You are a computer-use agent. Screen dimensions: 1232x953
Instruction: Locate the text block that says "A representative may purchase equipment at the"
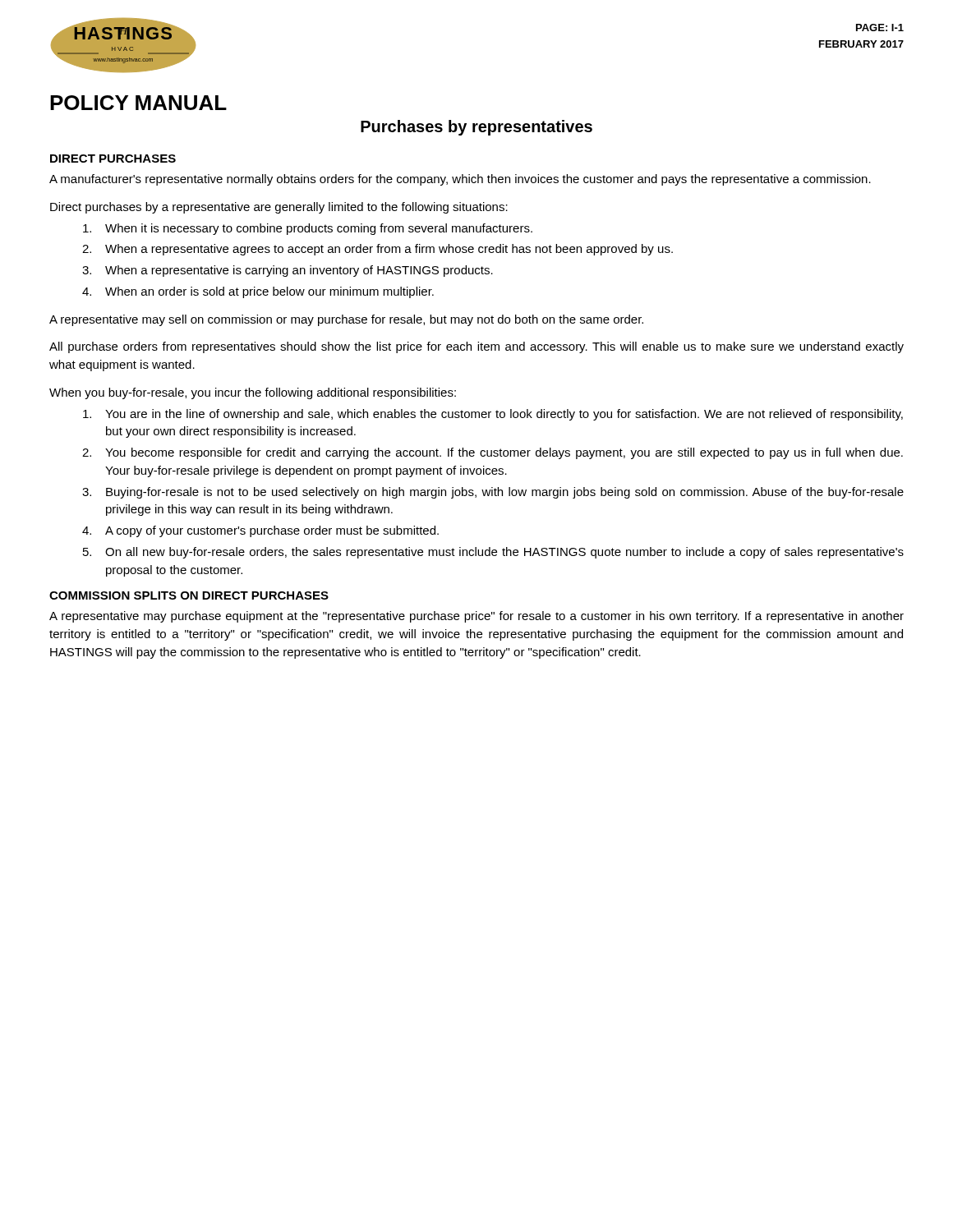tap(476, 634)
